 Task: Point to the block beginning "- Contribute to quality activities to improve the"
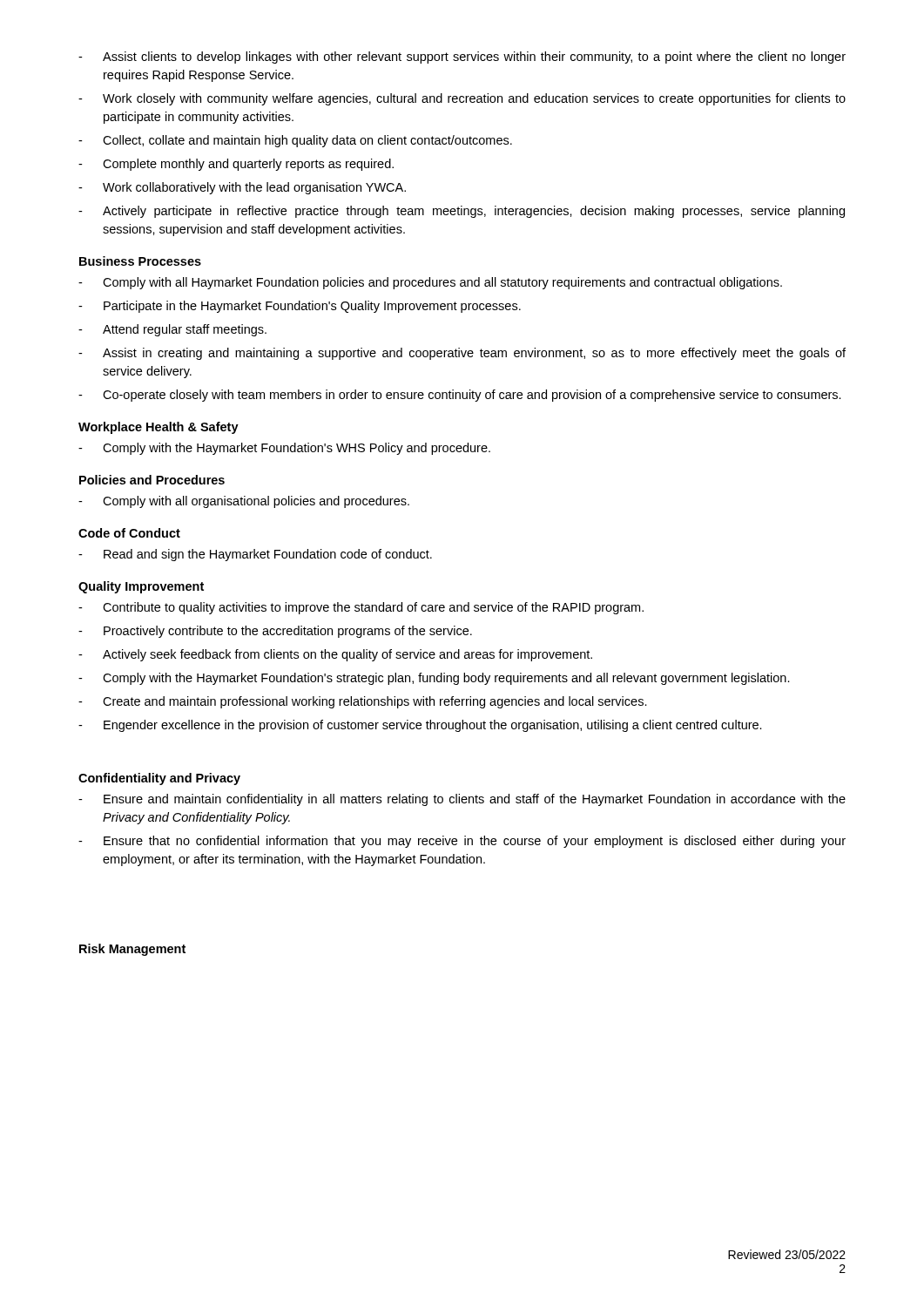462,608
